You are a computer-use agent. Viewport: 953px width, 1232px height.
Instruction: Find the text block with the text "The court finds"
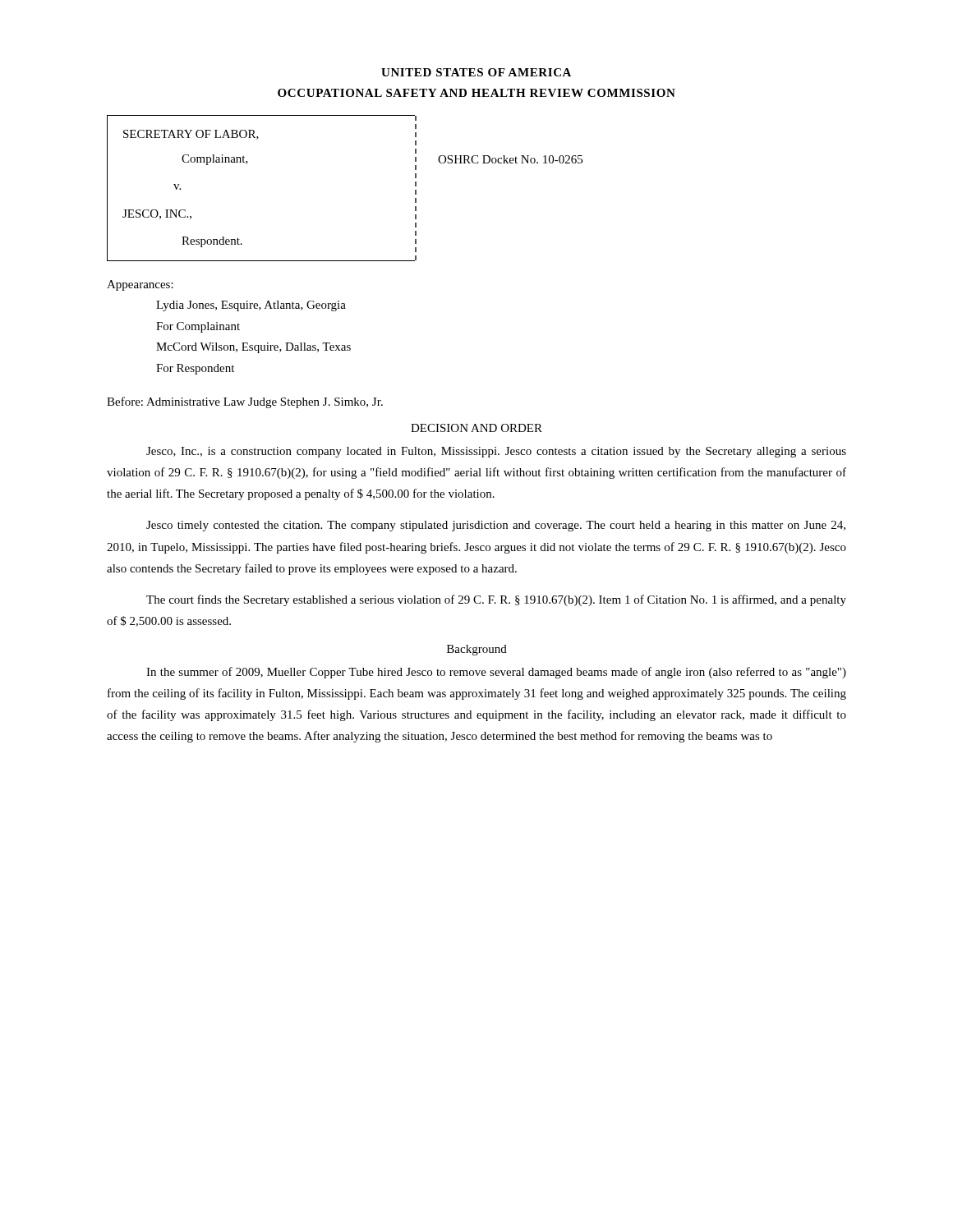pyautogui.click(x=476, y=610)
